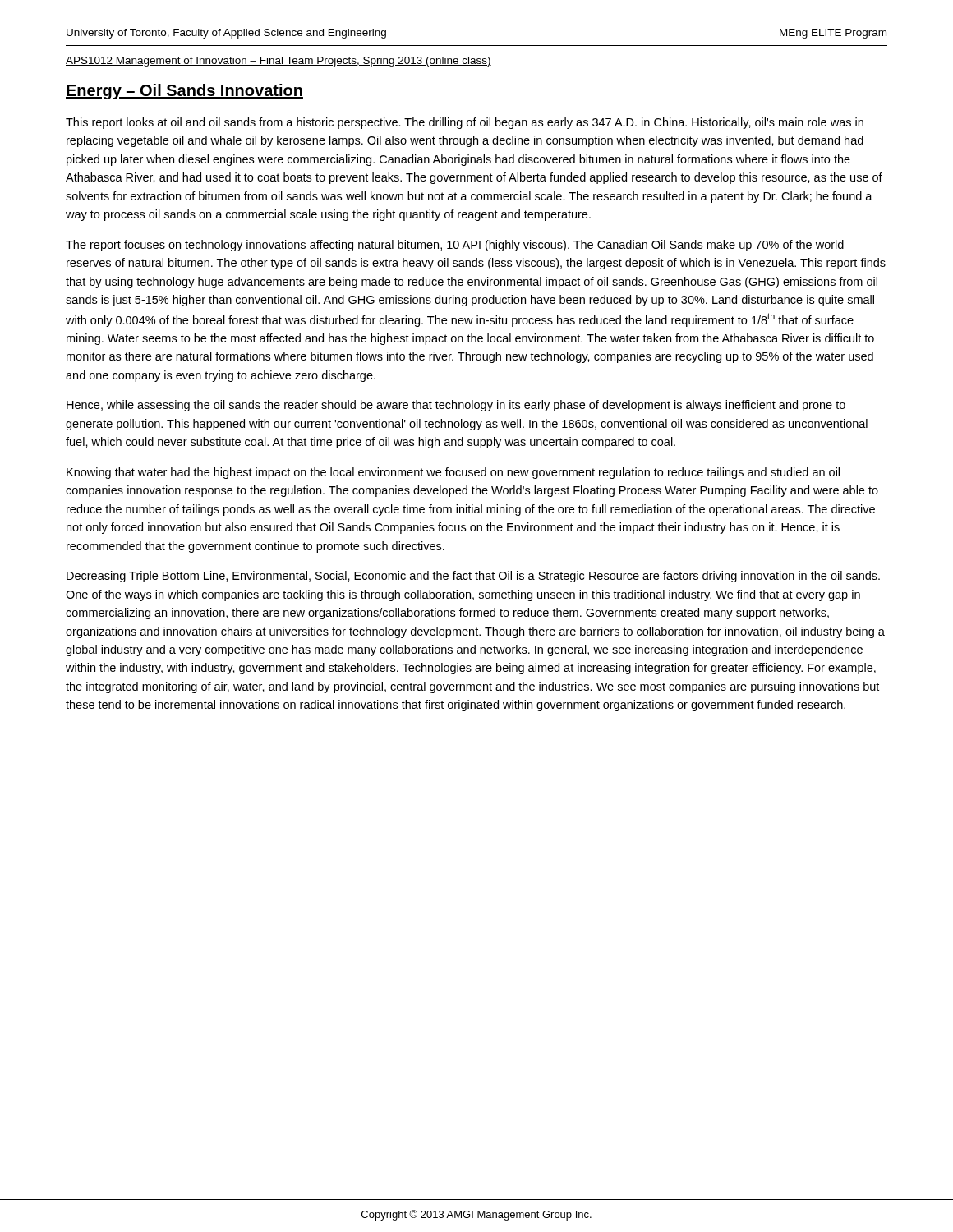Click the title

pos(184,90)
